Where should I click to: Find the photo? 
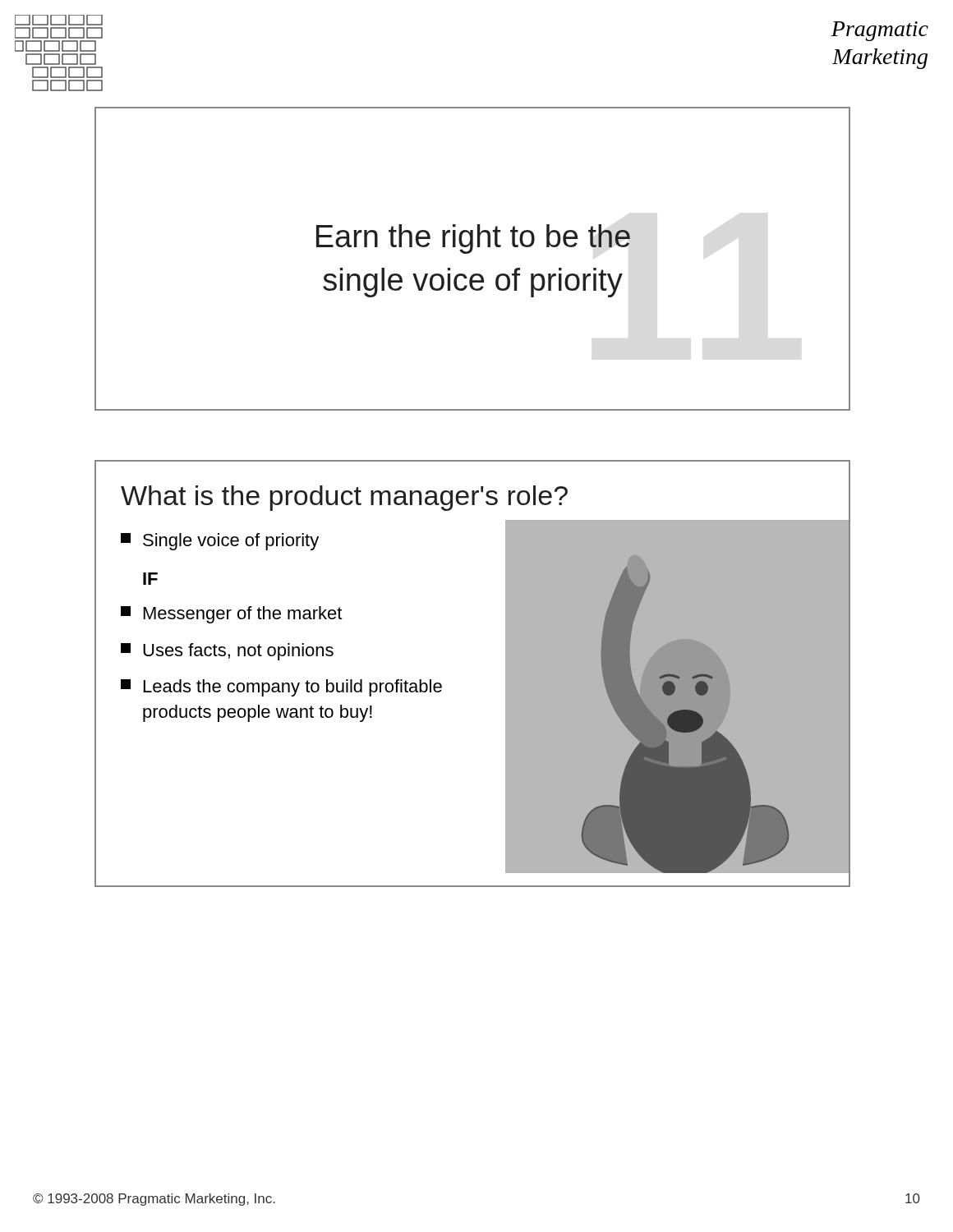[677, 697]
